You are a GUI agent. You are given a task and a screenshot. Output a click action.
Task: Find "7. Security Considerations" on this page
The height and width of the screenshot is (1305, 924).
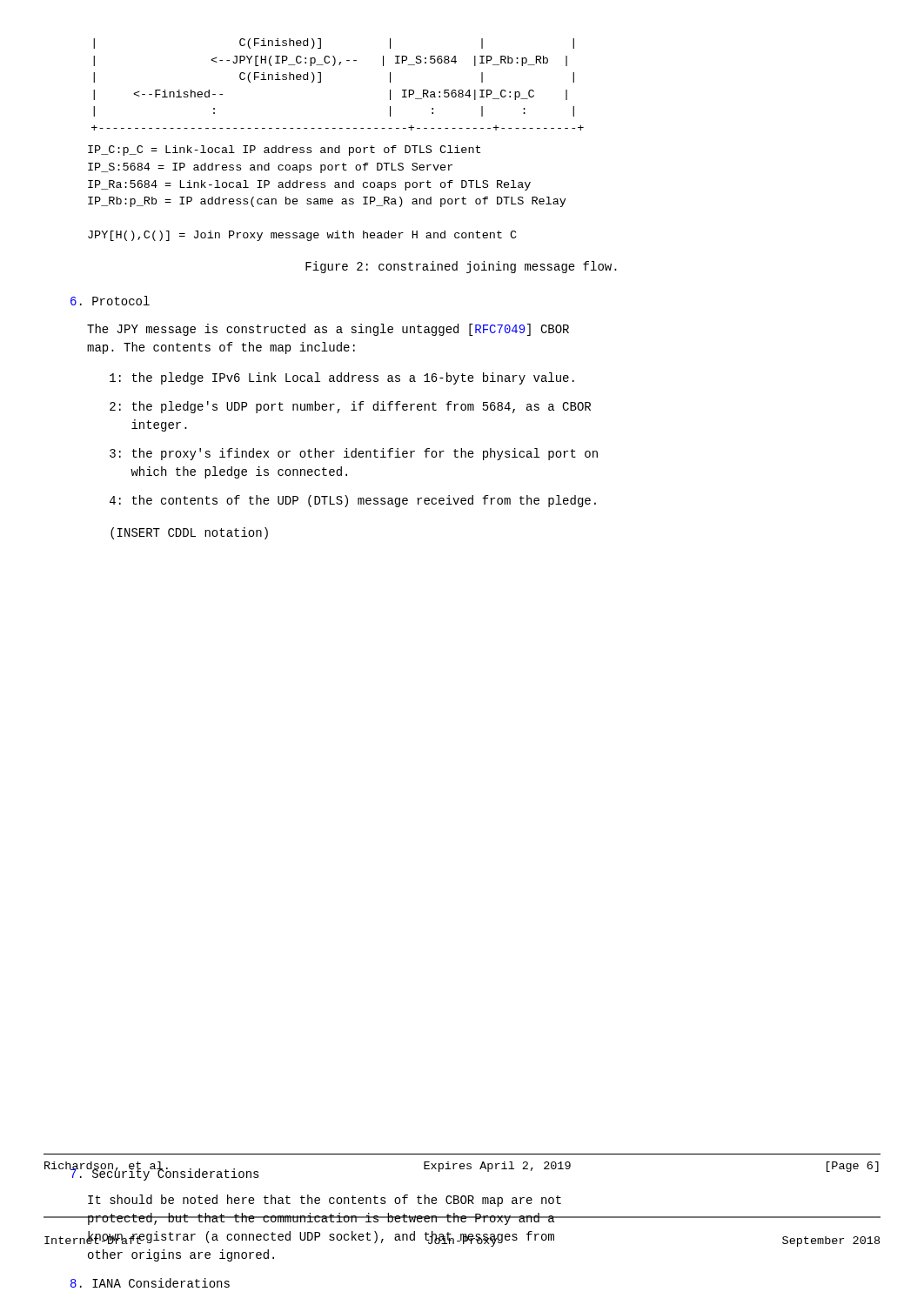[x=165, y=1174]
